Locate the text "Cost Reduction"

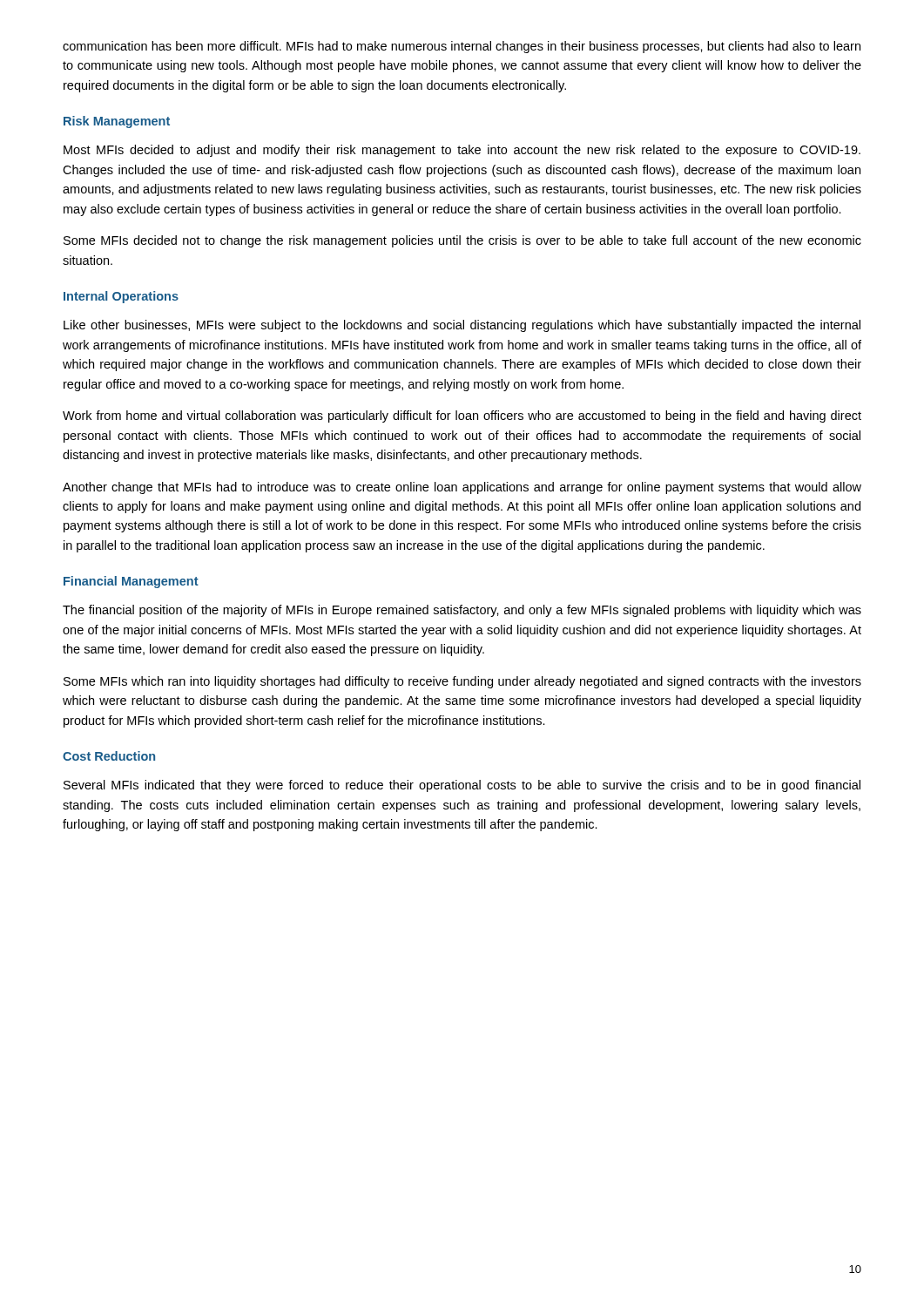pyautogui.click(x=109, y=756)
